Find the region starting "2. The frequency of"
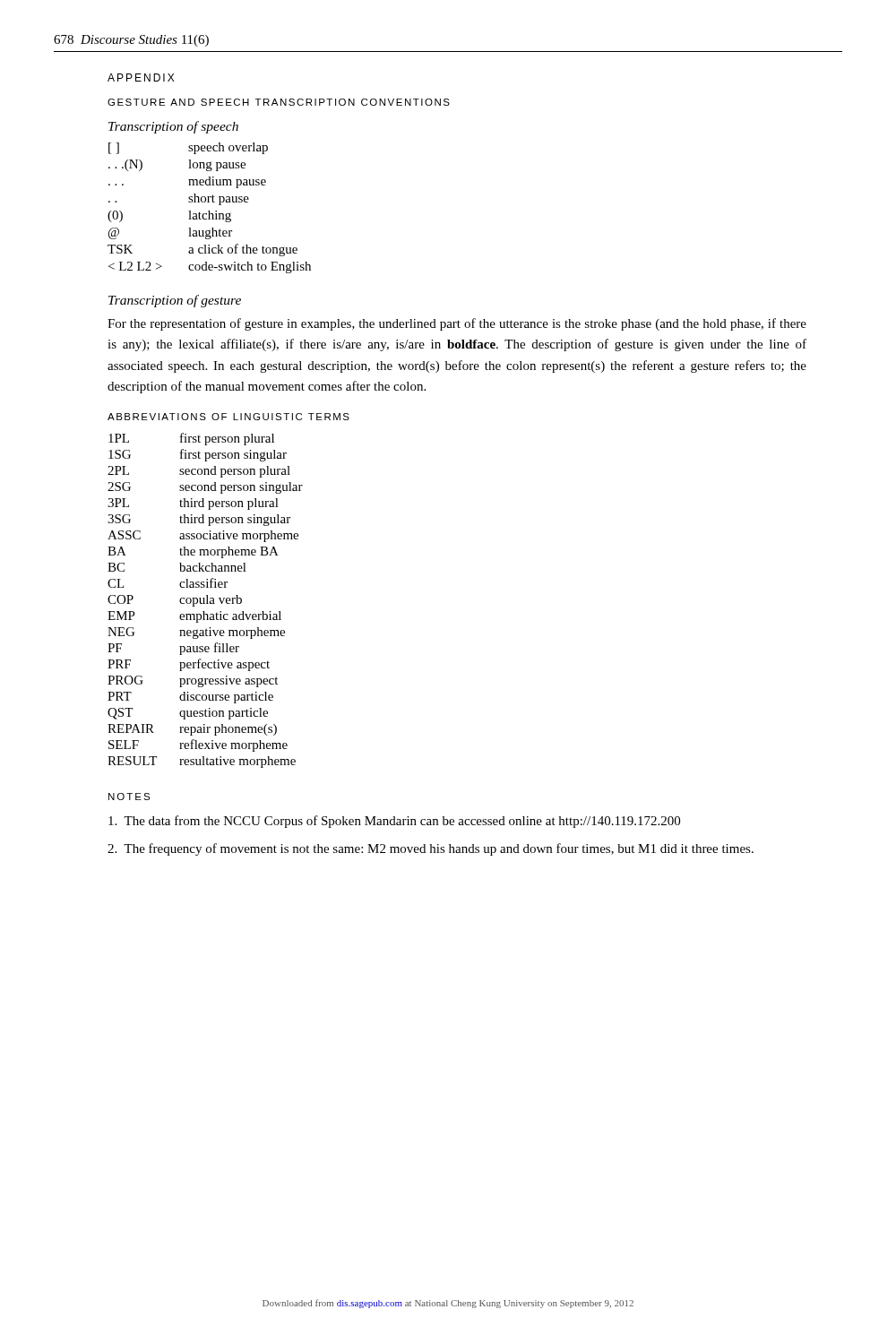 coord(431,849)
